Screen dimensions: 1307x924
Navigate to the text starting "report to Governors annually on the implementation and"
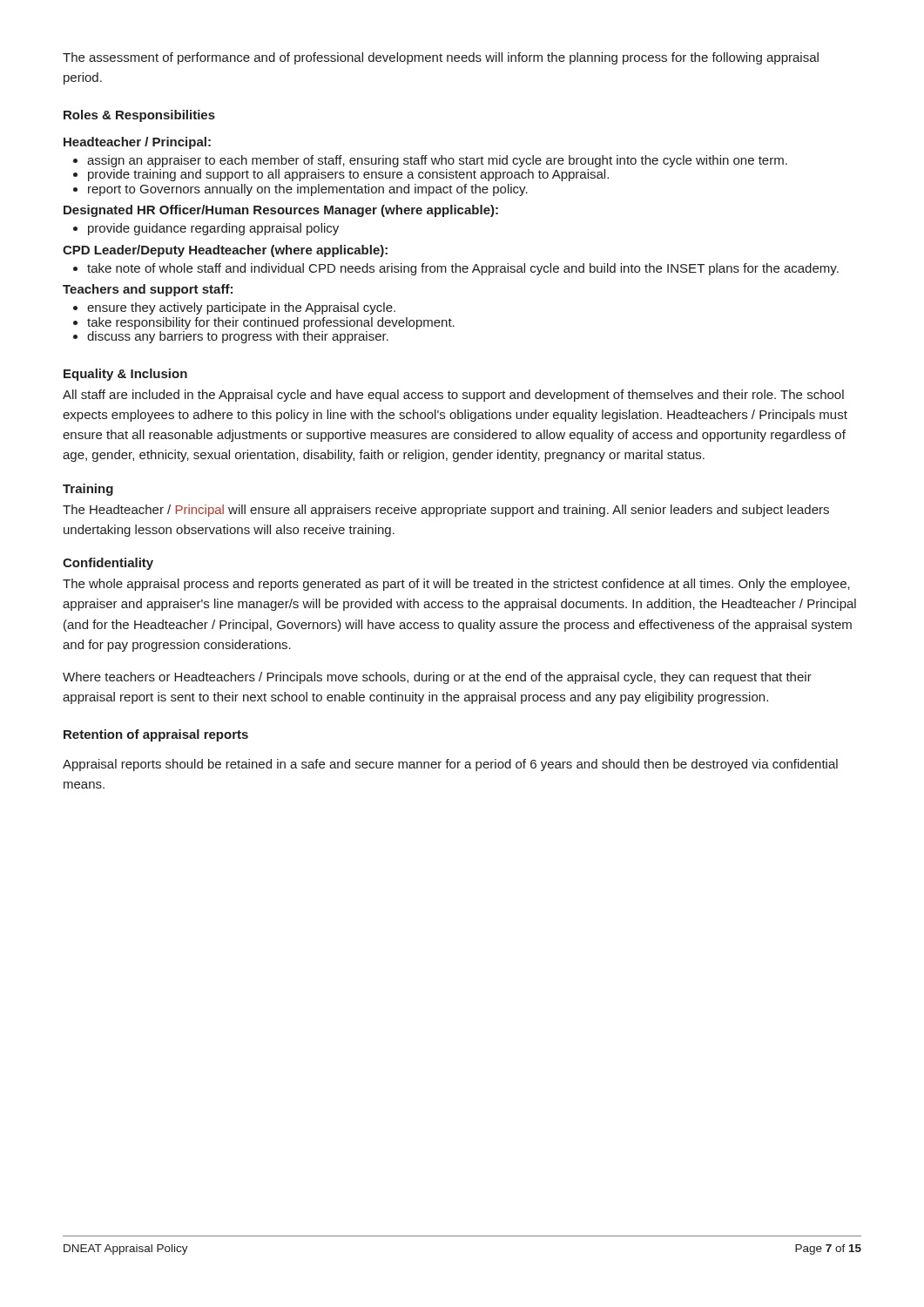(x=462, y=189)
